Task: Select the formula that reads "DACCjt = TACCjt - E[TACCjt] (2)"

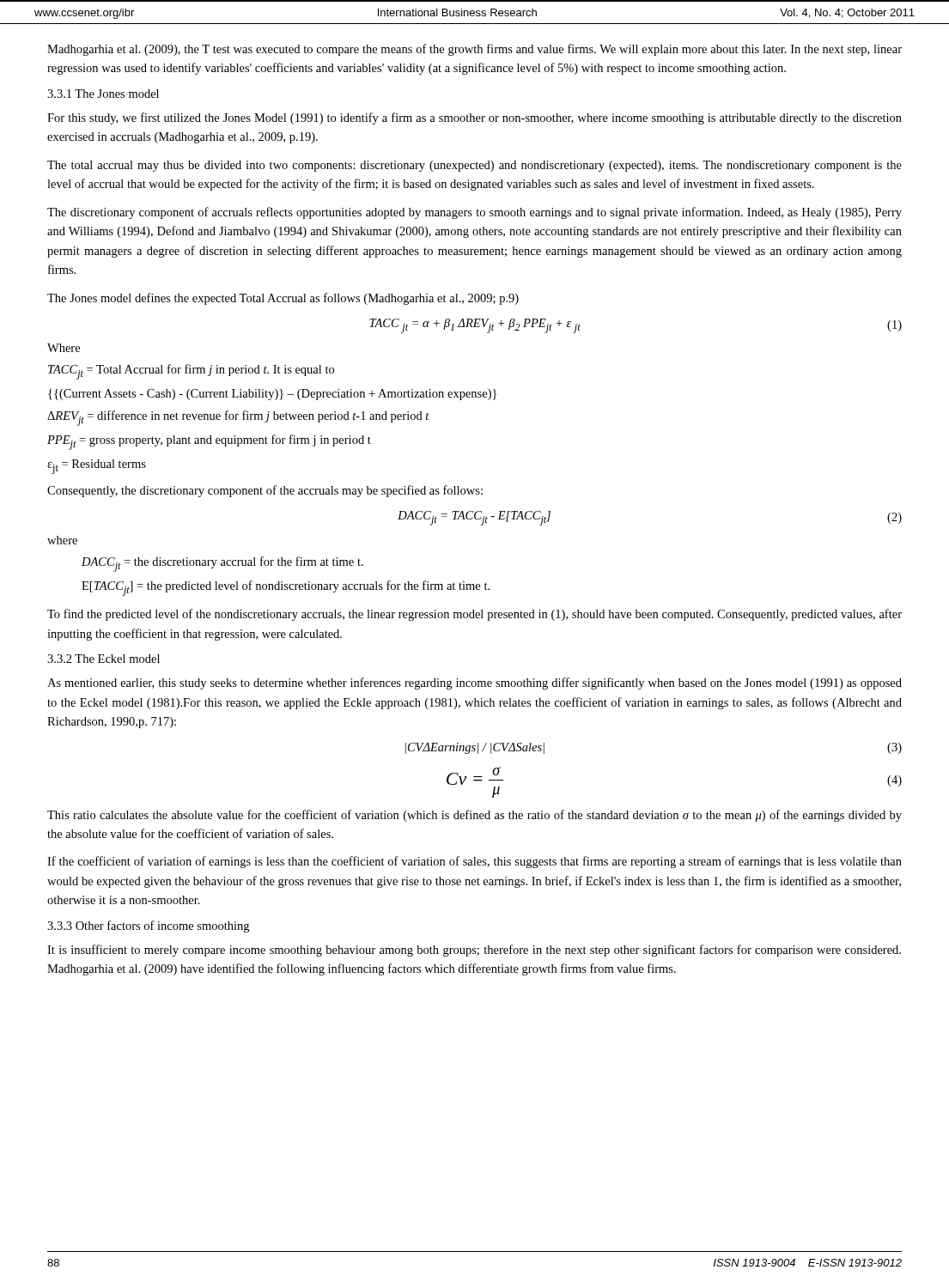Action: pyautogui.click(x=474, y=518)
